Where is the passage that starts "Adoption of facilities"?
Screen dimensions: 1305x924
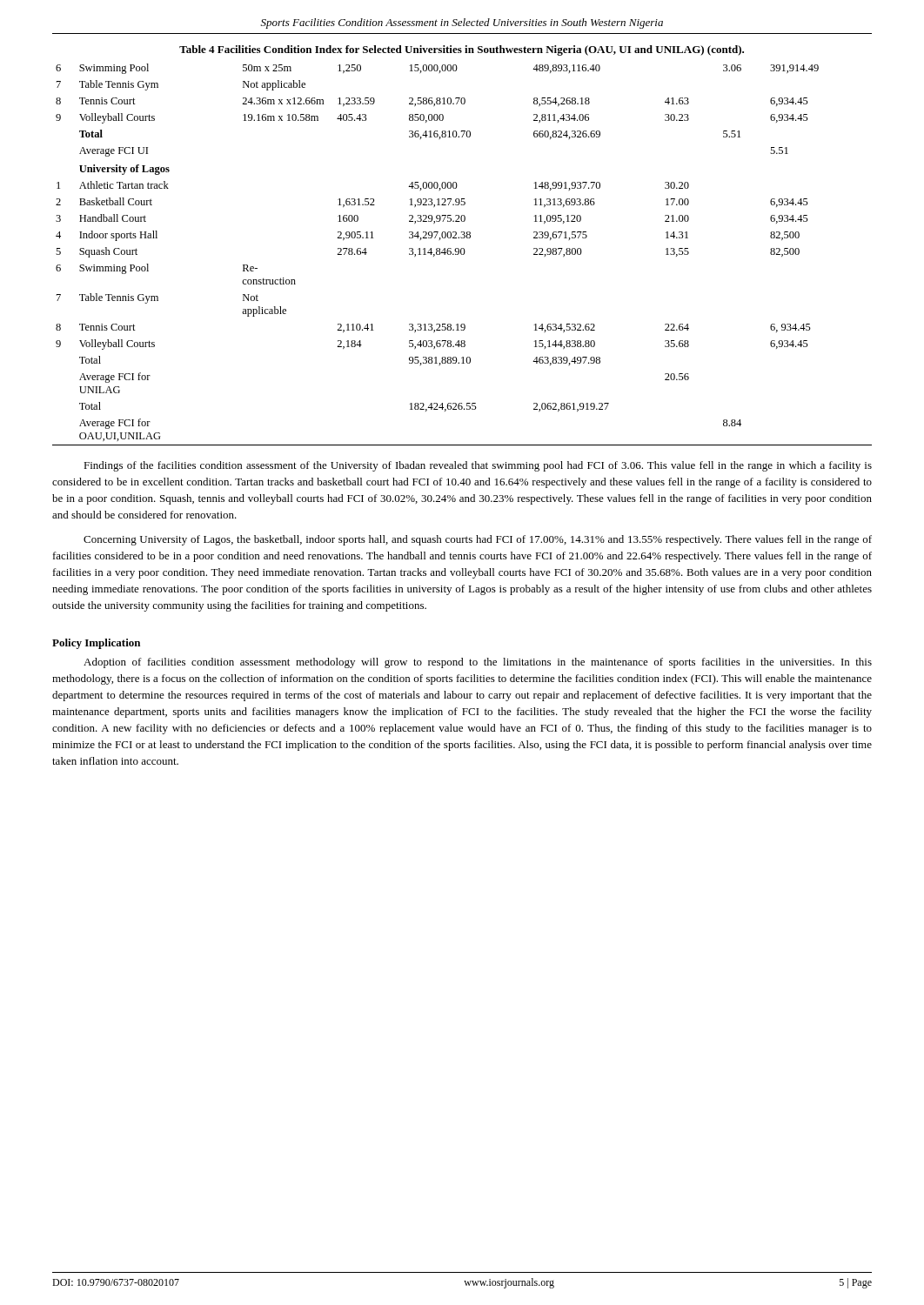(x=462, y=712)
